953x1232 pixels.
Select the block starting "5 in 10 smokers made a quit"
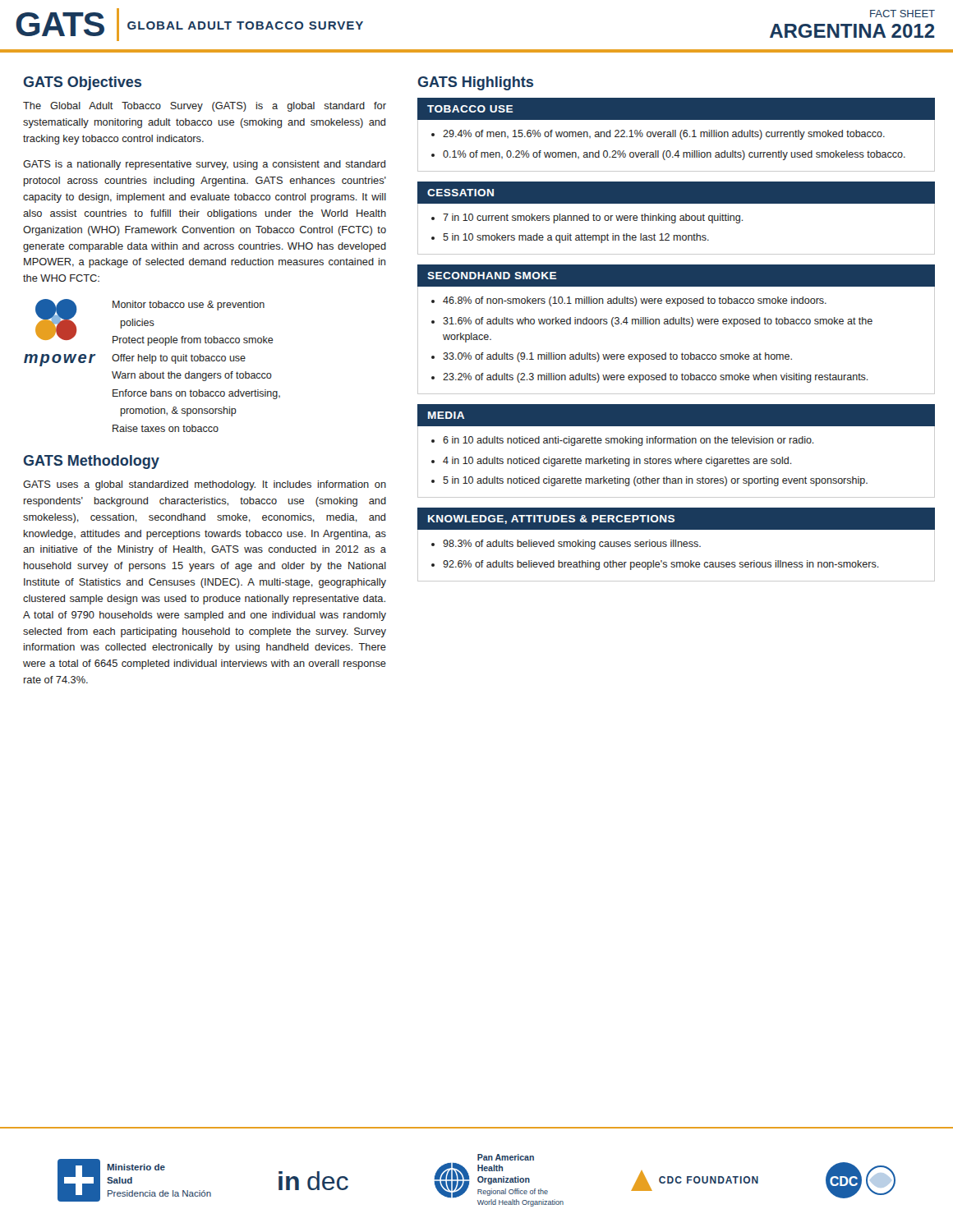(576, 238)
